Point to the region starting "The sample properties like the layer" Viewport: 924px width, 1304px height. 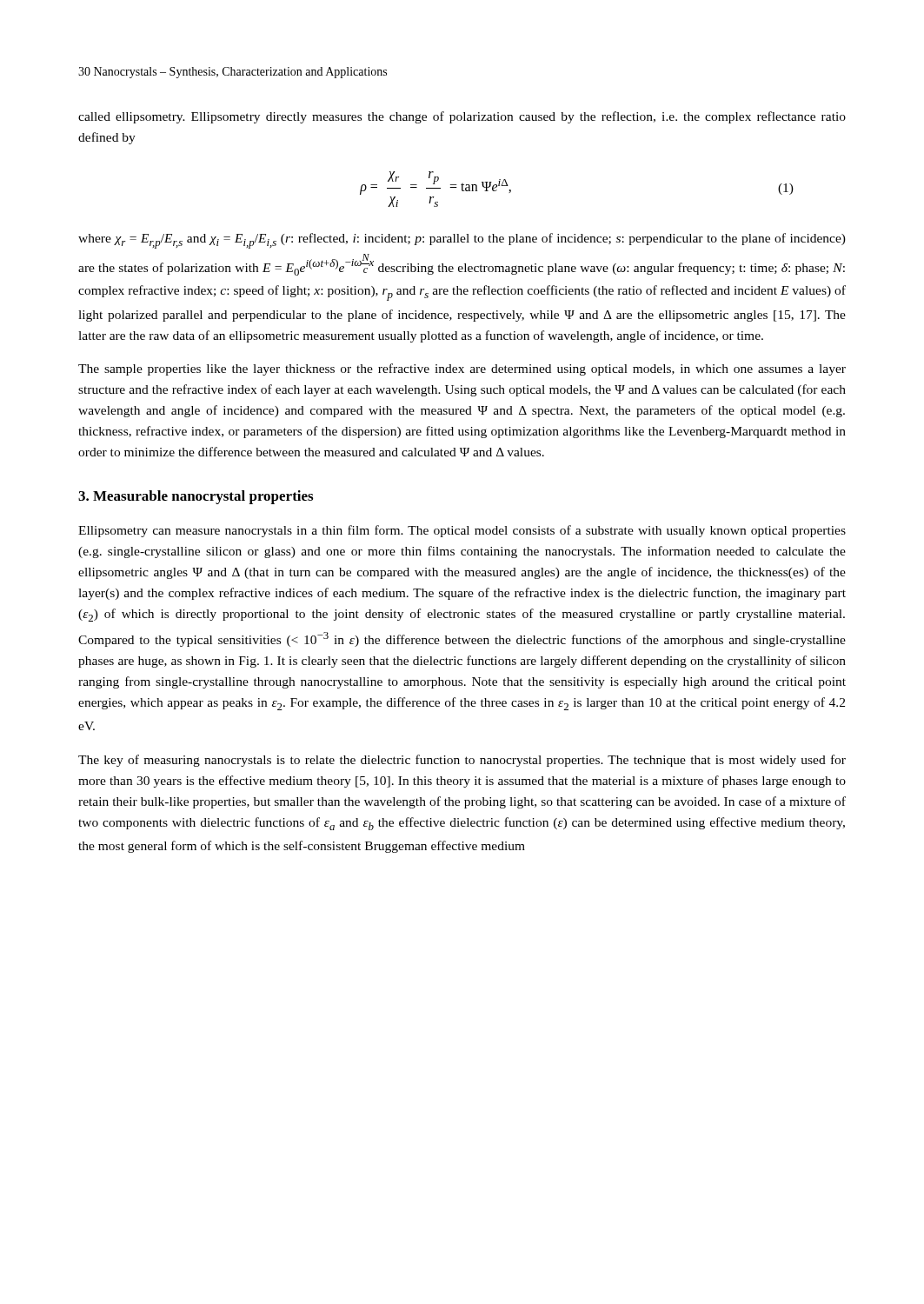(462, 410)
